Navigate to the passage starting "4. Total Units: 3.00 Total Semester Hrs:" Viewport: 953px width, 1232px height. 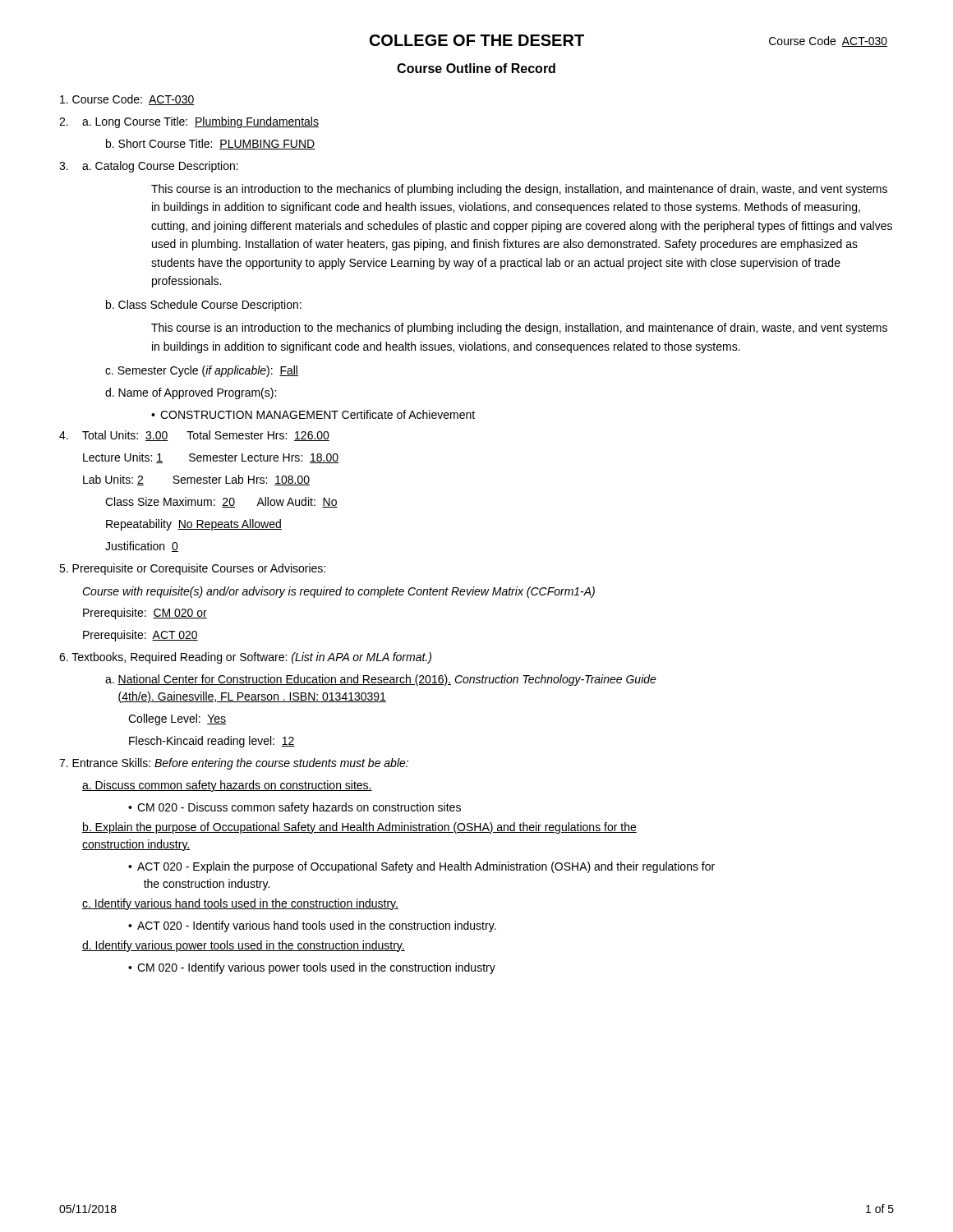194,436
